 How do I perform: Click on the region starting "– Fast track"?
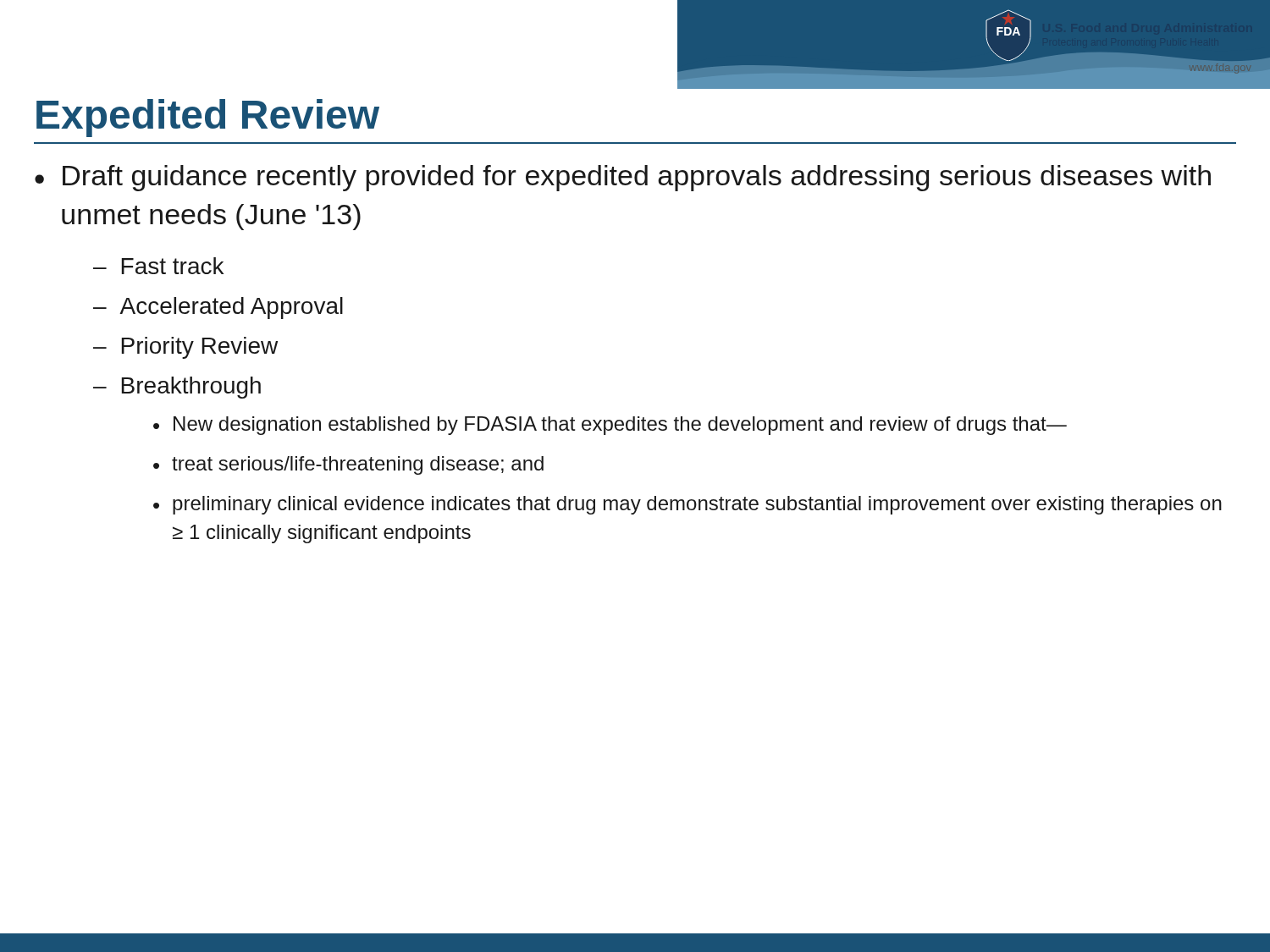[x=158, y=266]
